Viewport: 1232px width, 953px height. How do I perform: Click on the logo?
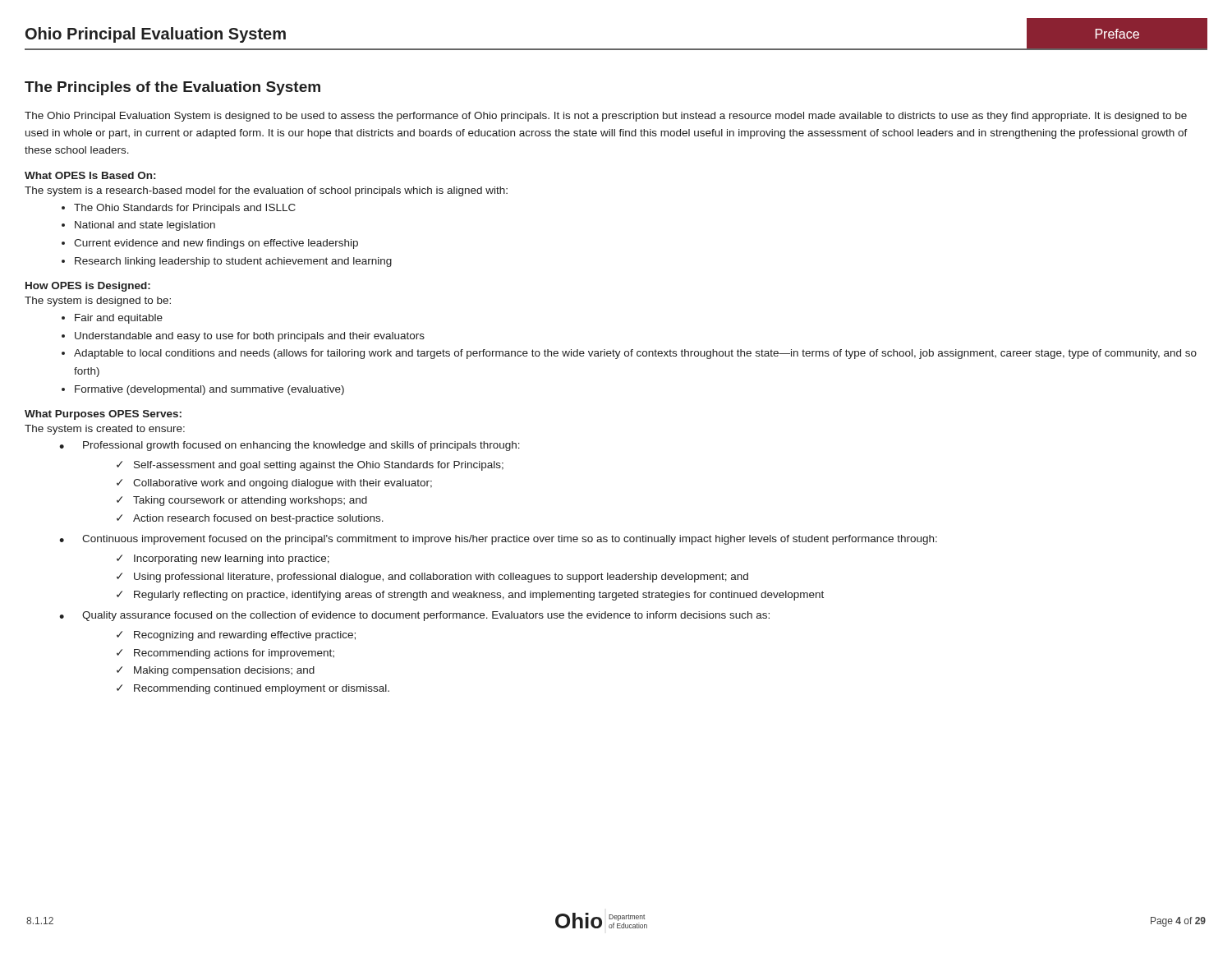click(602, 921)
